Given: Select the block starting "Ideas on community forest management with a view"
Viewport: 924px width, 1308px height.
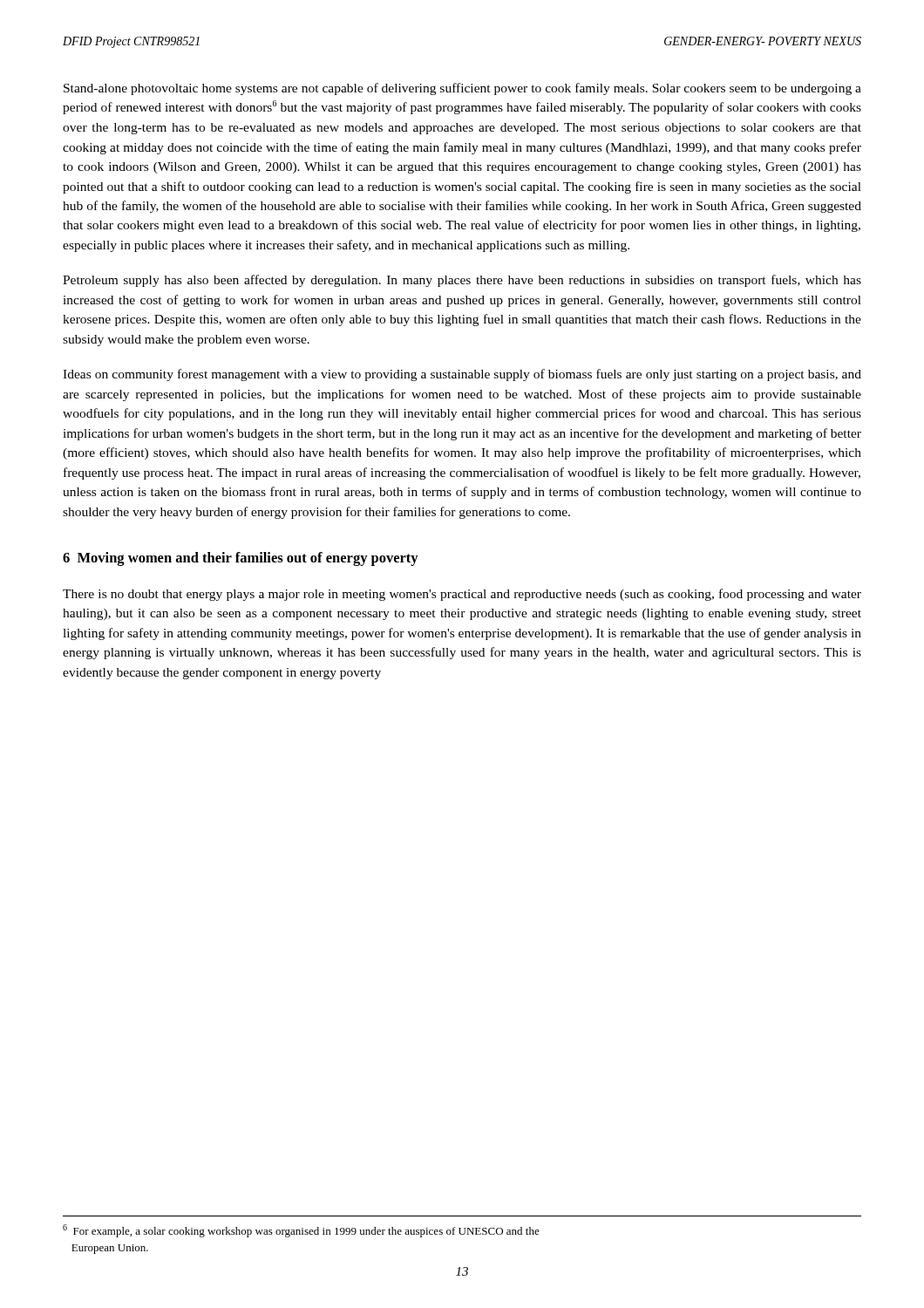Looking at the screenshot, I should click(x=462, y=442).
